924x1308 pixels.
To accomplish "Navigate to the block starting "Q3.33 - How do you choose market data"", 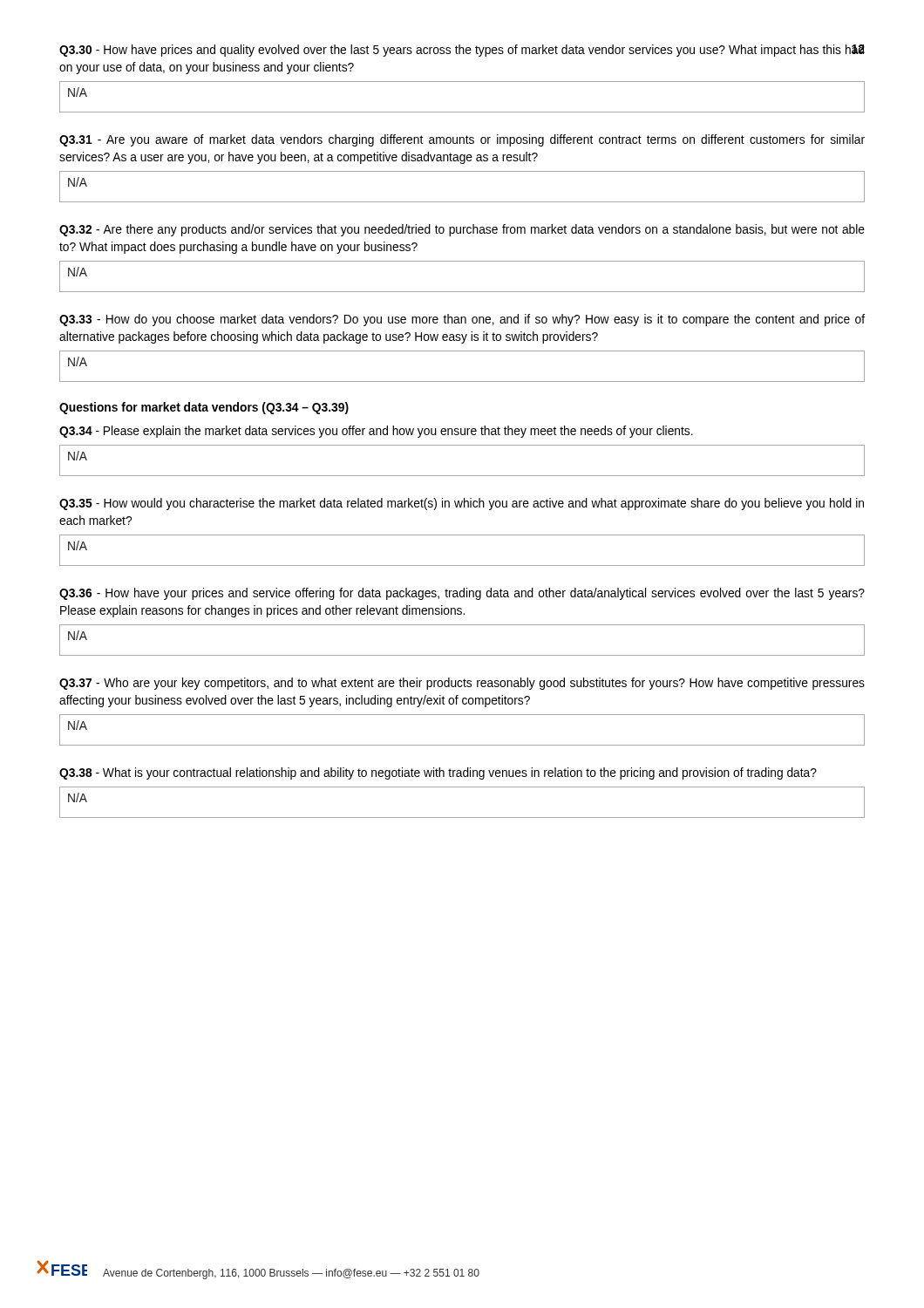I will click(x=462, y=347).
